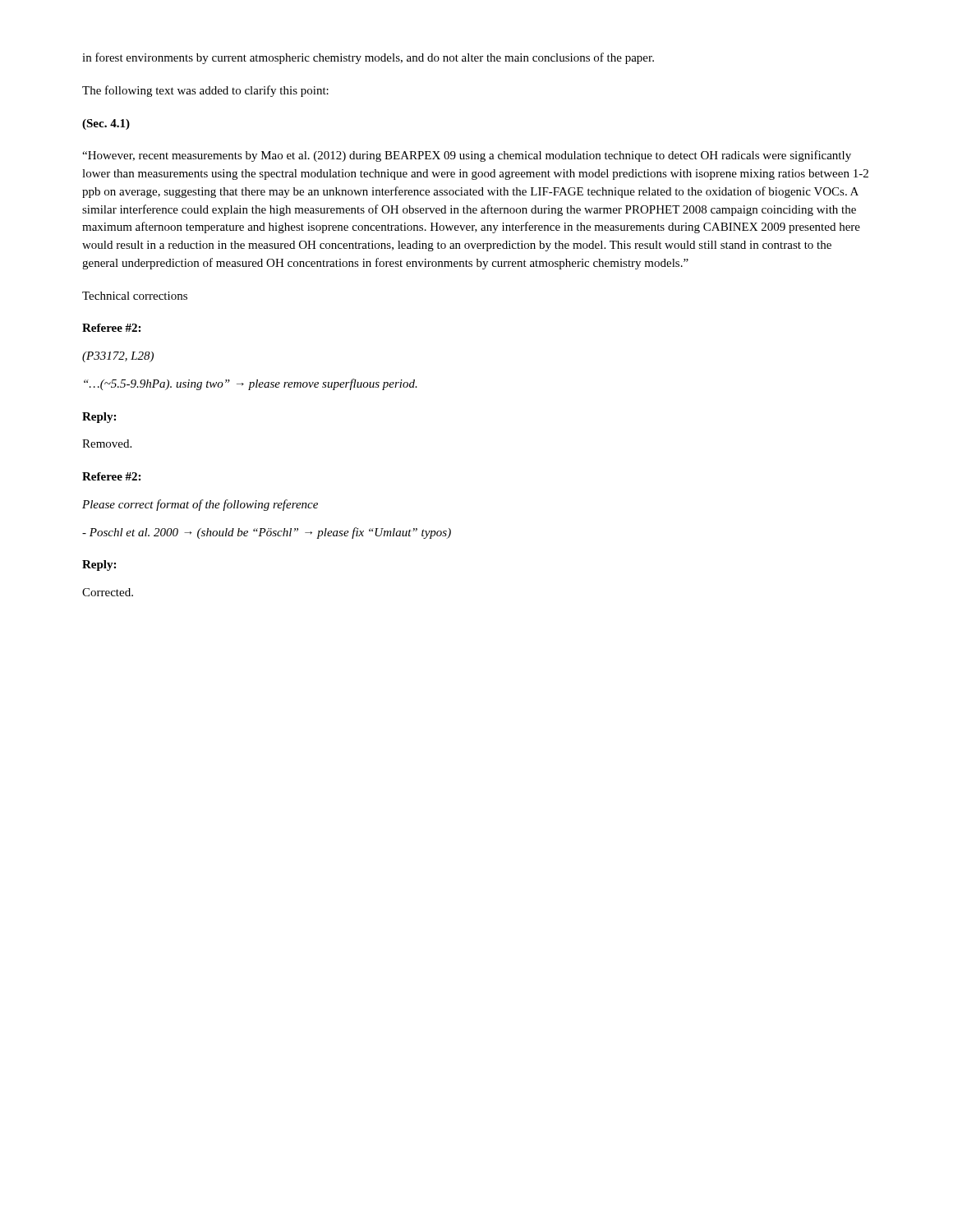The height and width of the screenshot is (1232, 953).
Task: Point to "“…(~5.5-9.9hPa). using two” → please remove superfluous period."
Action: (251, 384)
